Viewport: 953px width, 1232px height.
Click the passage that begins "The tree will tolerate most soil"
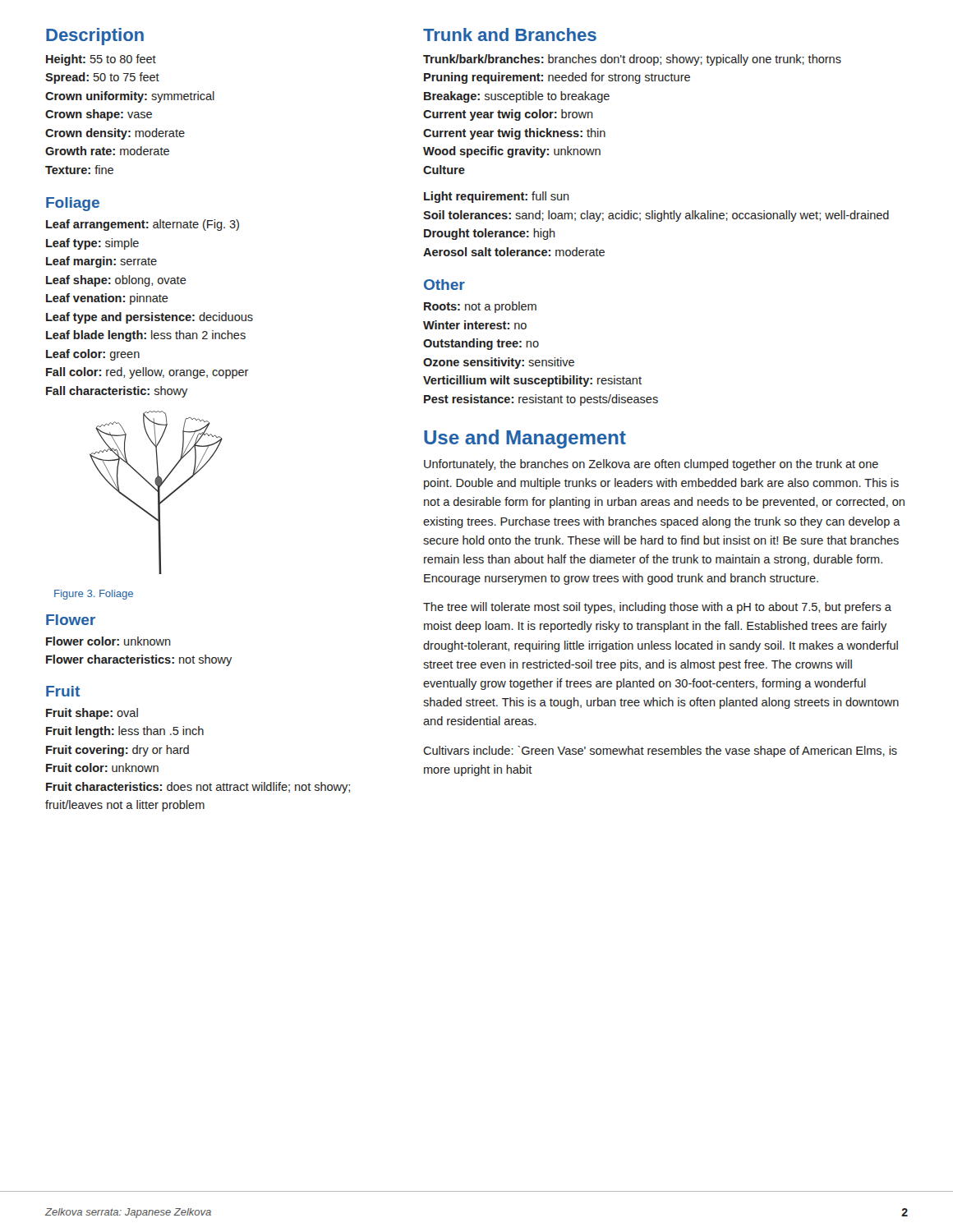click(661, 664)
